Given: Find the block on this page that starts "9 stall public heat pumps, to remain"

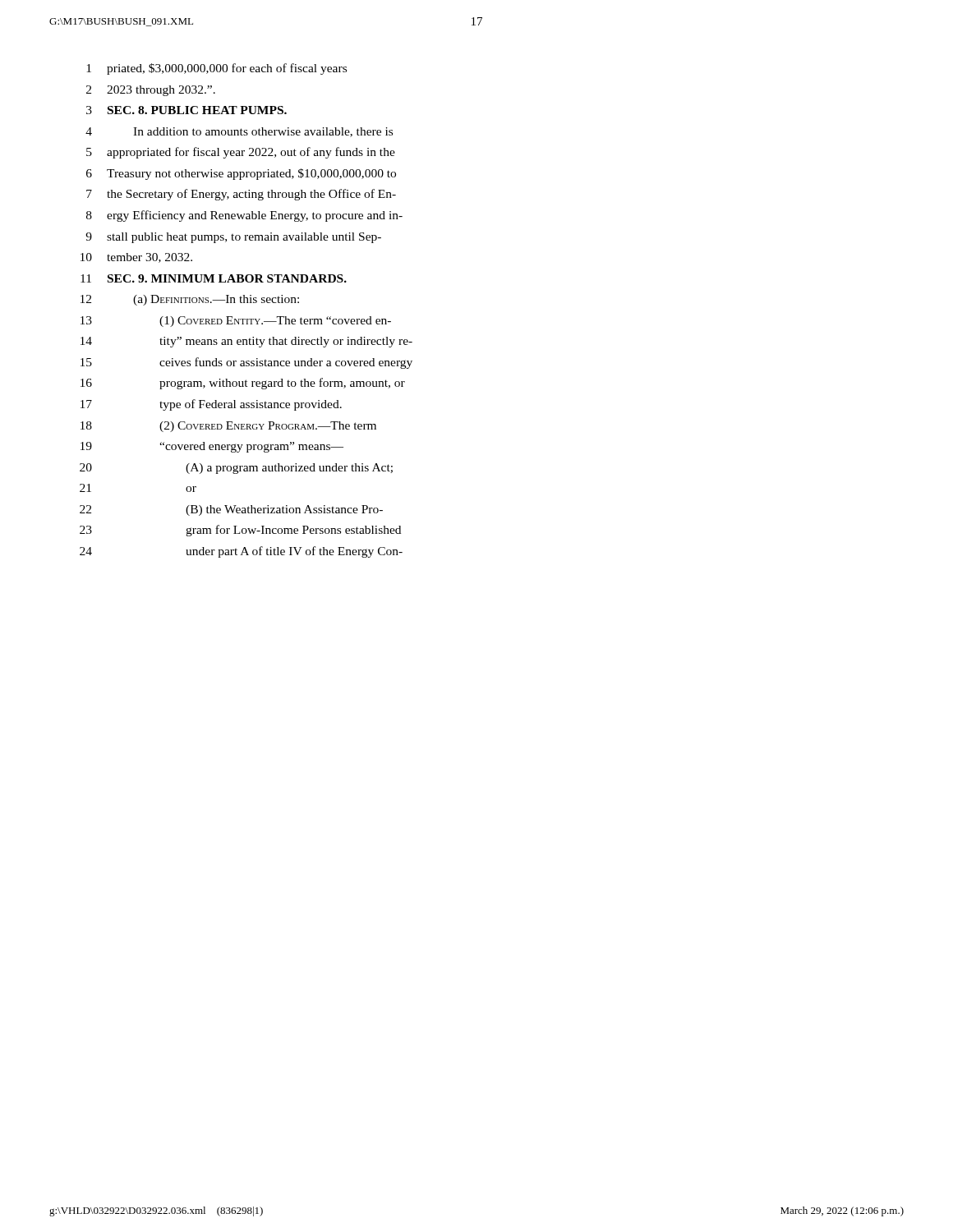Looking at the screenshot, I should tap(233, 238).
